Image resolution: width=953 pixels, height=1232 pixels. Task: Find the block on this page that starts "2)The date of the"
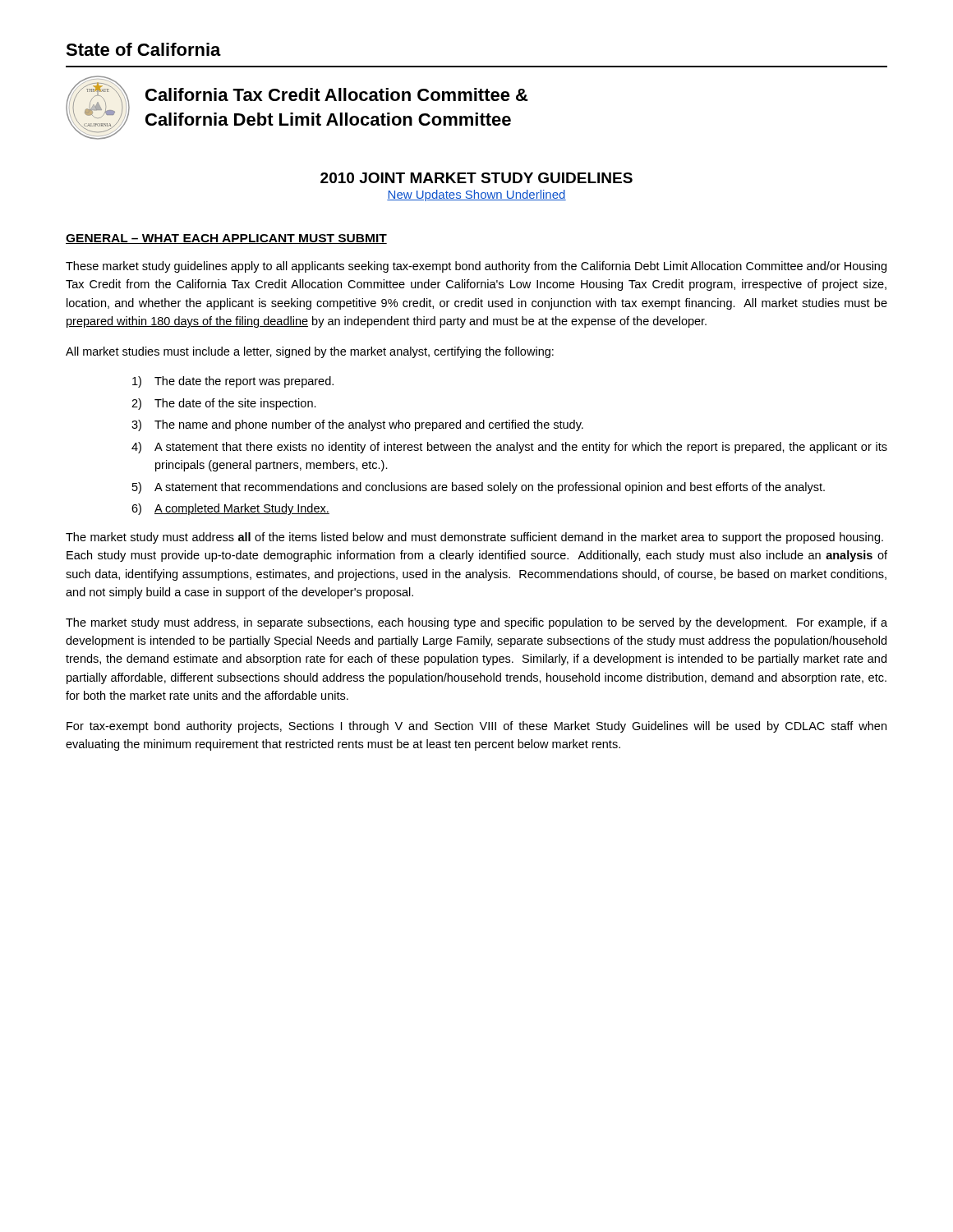(x=224, y=404)
